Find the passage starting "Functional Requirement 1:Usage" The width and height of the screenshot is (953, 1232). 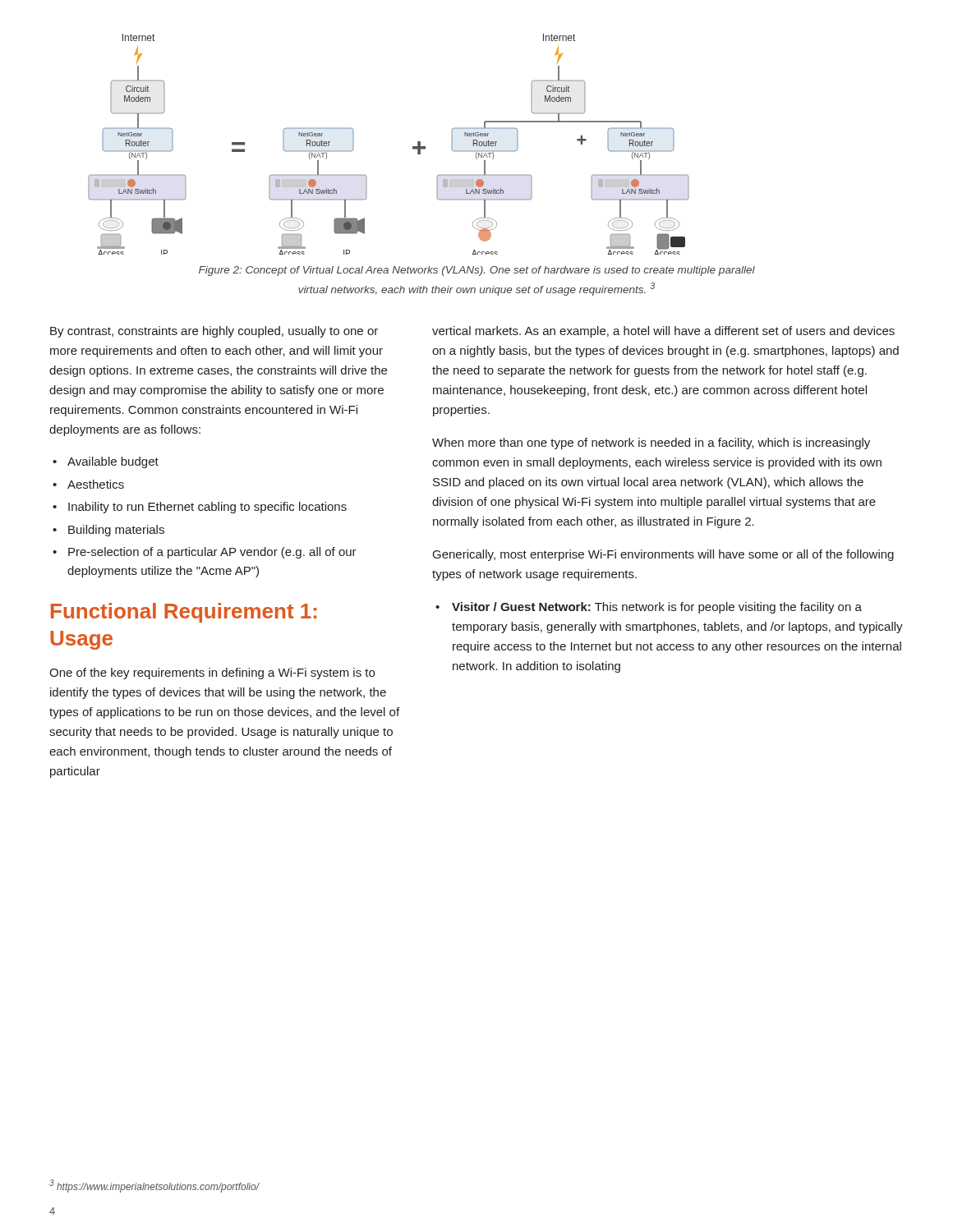[x=184, y=624]
